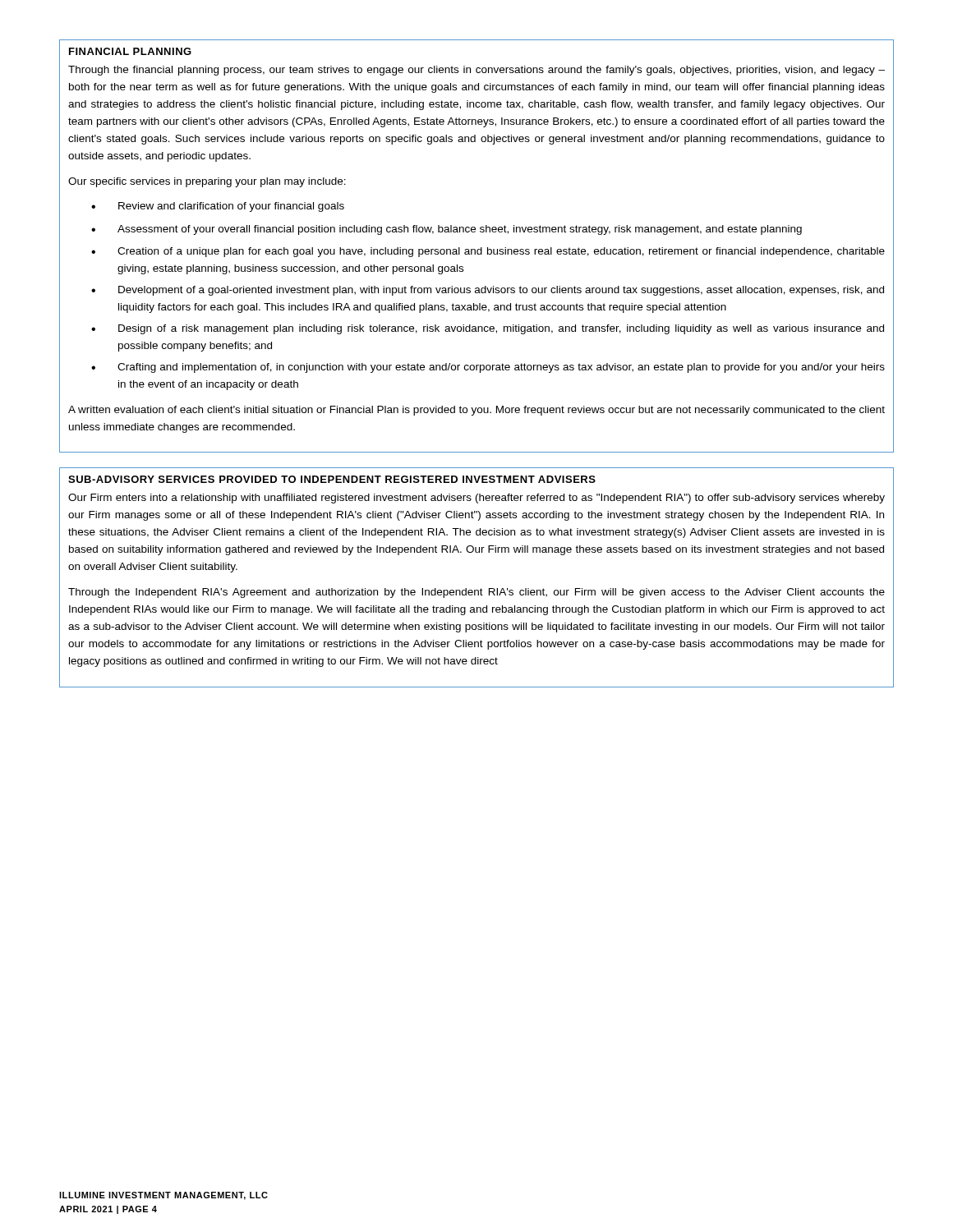Image resolution: width=953 pixels, height=1232 pixels.
Task: Find the block on this page that starts "• Design of a risk management plan including"
Action: pyautogui.click(x=476, y=337)
